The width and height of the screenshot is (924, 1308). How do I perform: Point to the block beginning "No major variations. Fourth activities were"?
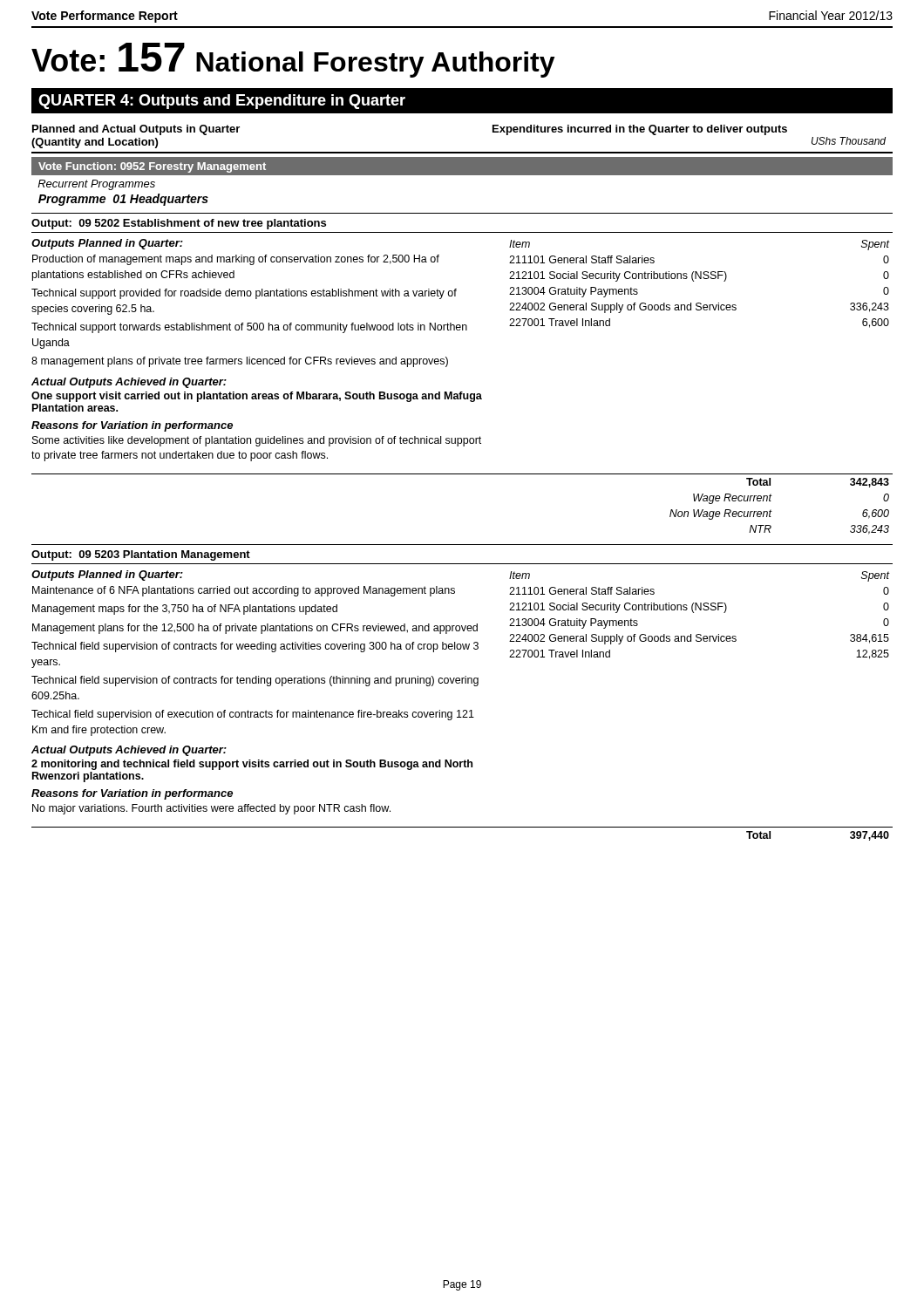[211, 808]
